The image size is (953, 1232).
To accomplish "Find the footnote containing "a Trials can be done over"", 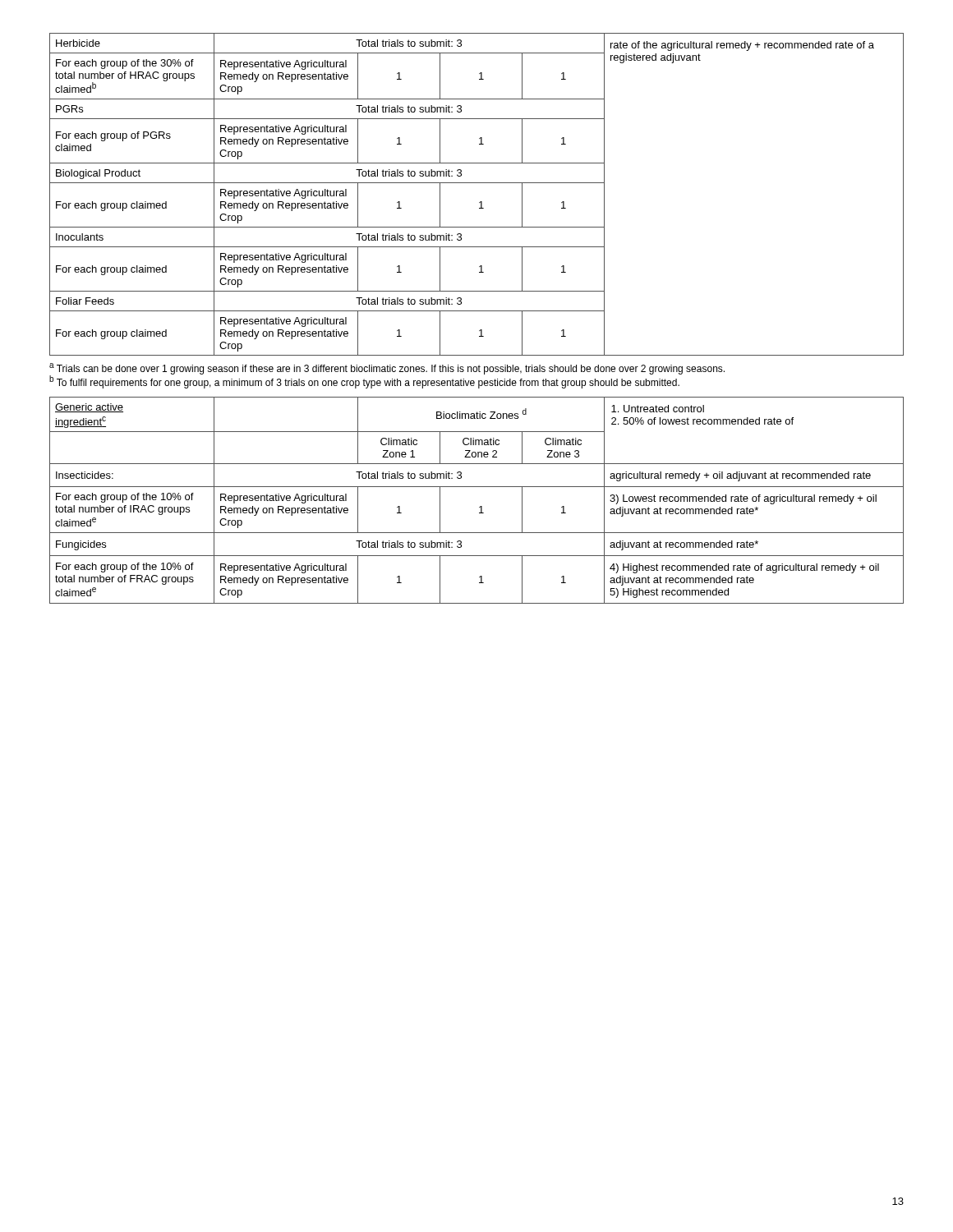I will coord(387,375).
